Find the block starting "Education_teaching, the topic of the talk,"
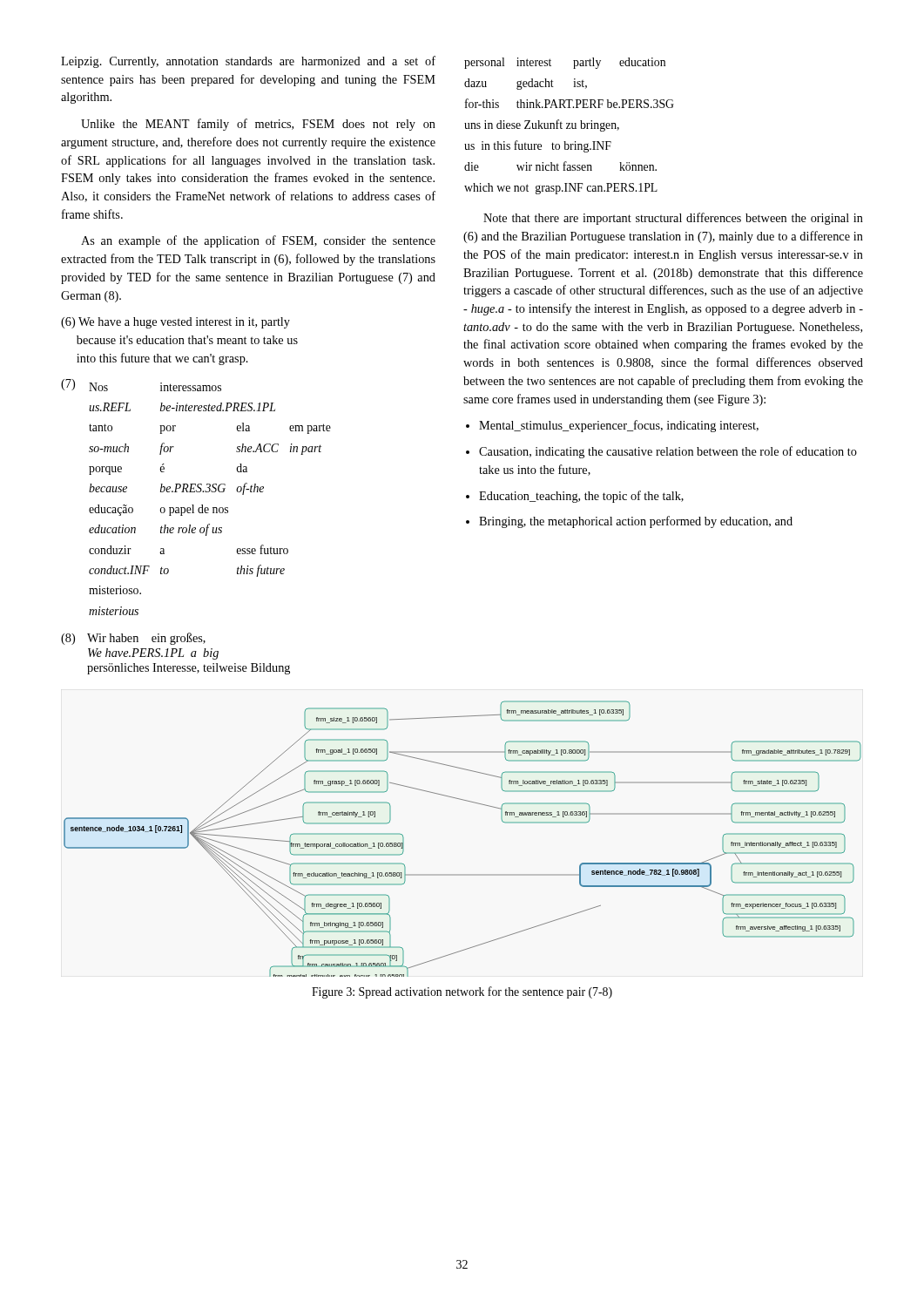The image size is (924, 1307). point(582,495)
